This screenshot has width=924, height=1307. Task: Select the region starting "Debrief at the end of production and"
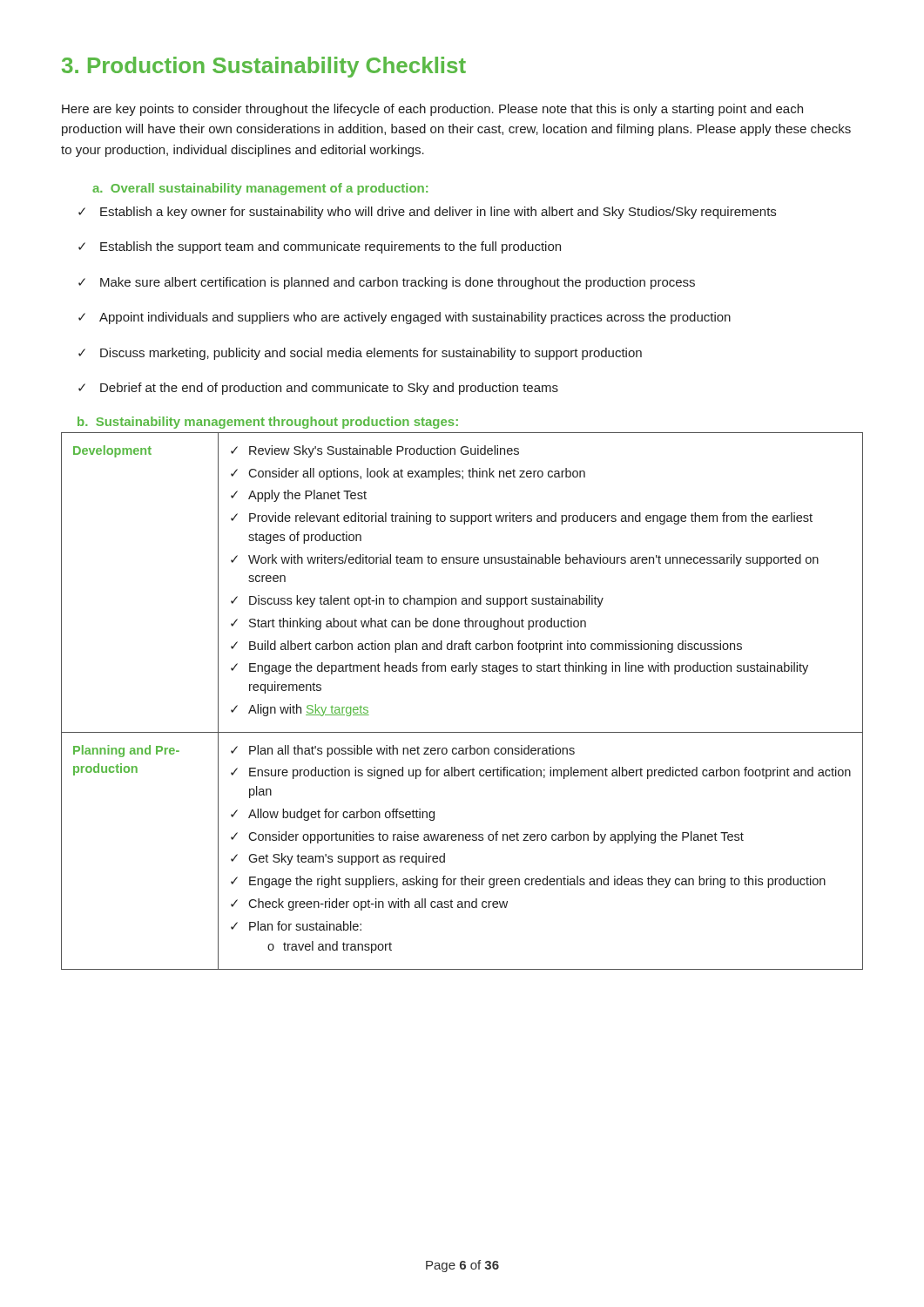470,388
